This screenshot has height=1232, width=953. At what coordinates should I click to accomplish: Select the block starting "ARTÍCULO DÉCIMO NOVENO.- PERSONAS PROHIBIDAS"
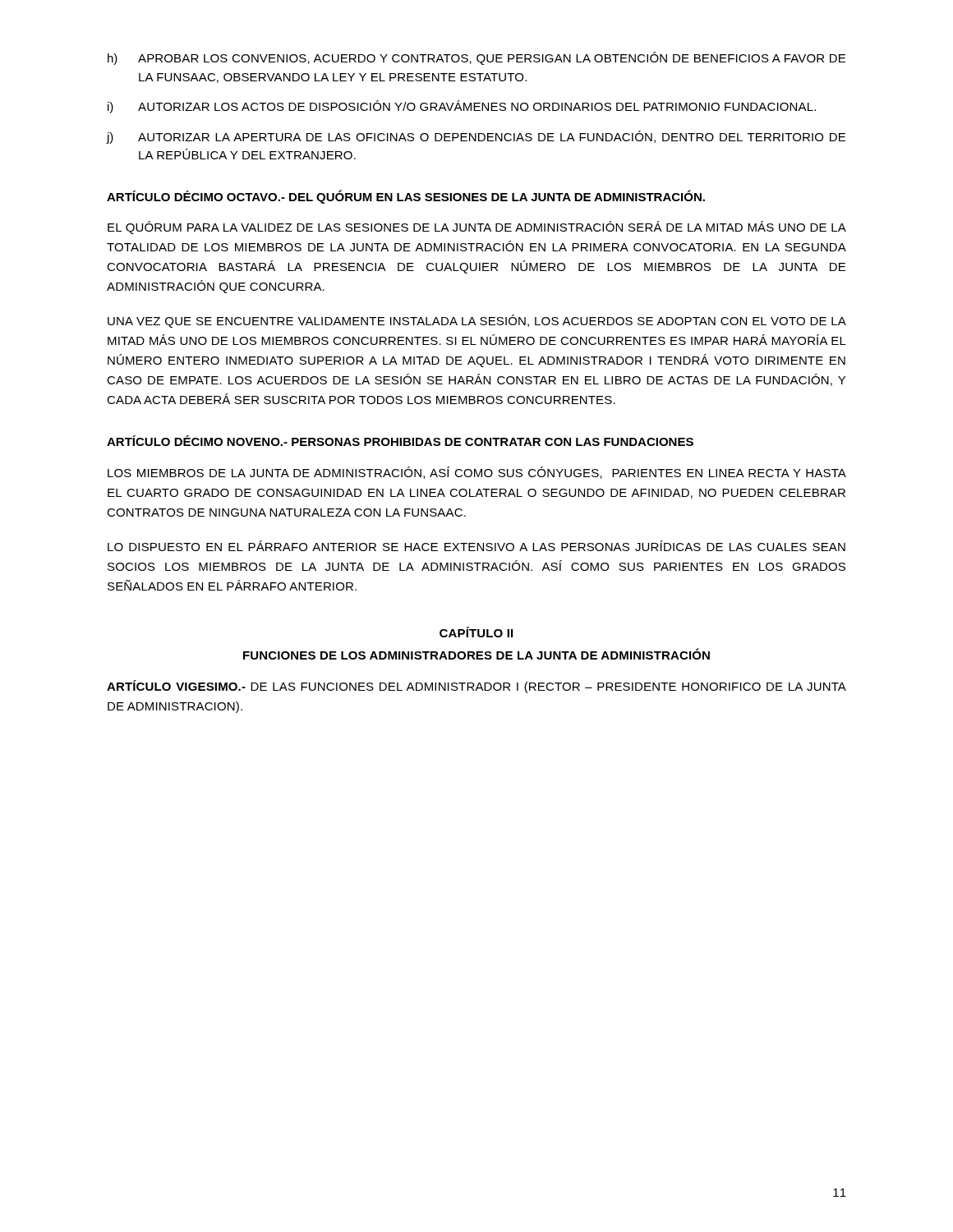(x=400, y=441)
